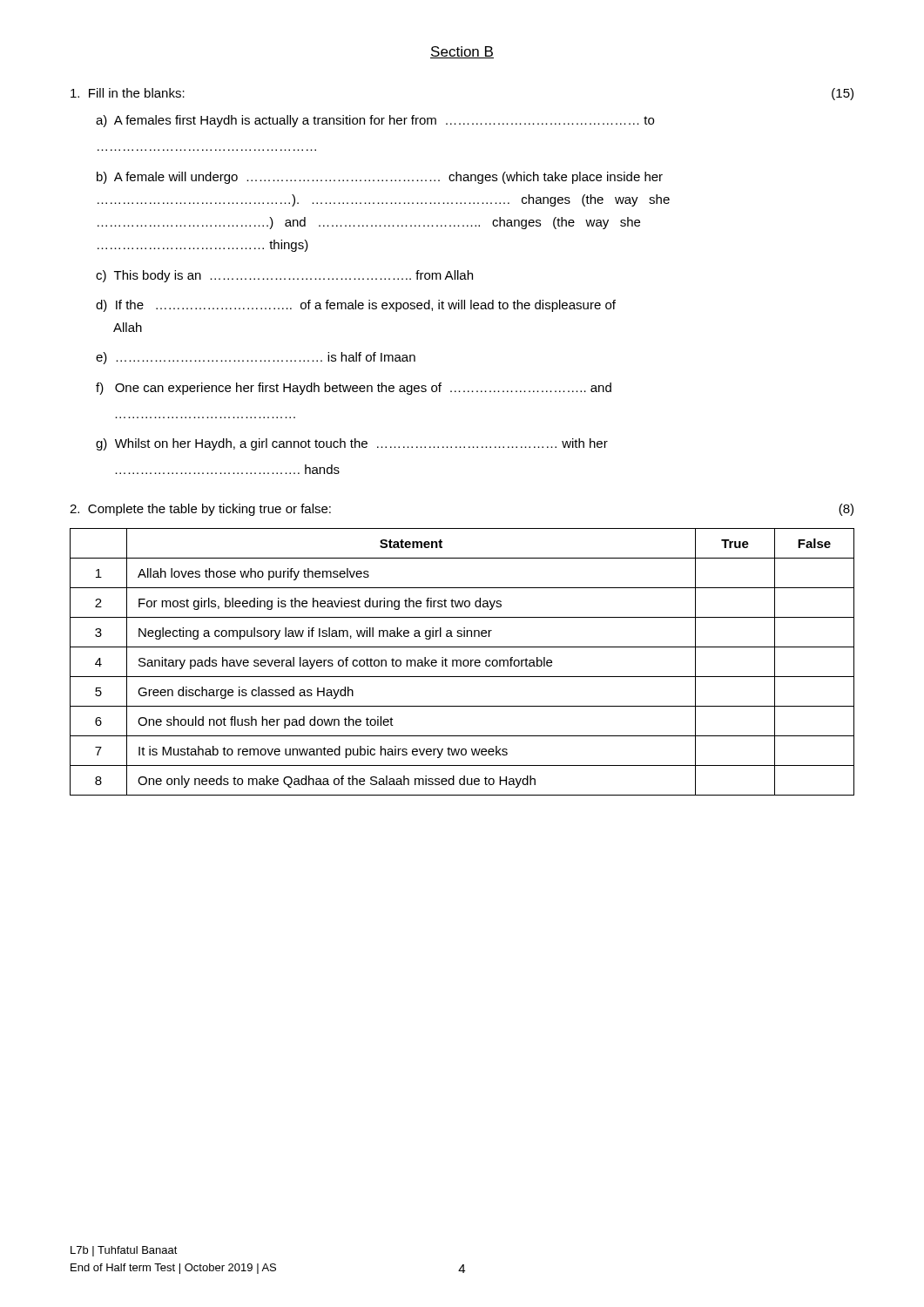Click on the list item that says "Fill in the blanks:"
Screen dimensions: 1307x924
click(x=462, y=283)
